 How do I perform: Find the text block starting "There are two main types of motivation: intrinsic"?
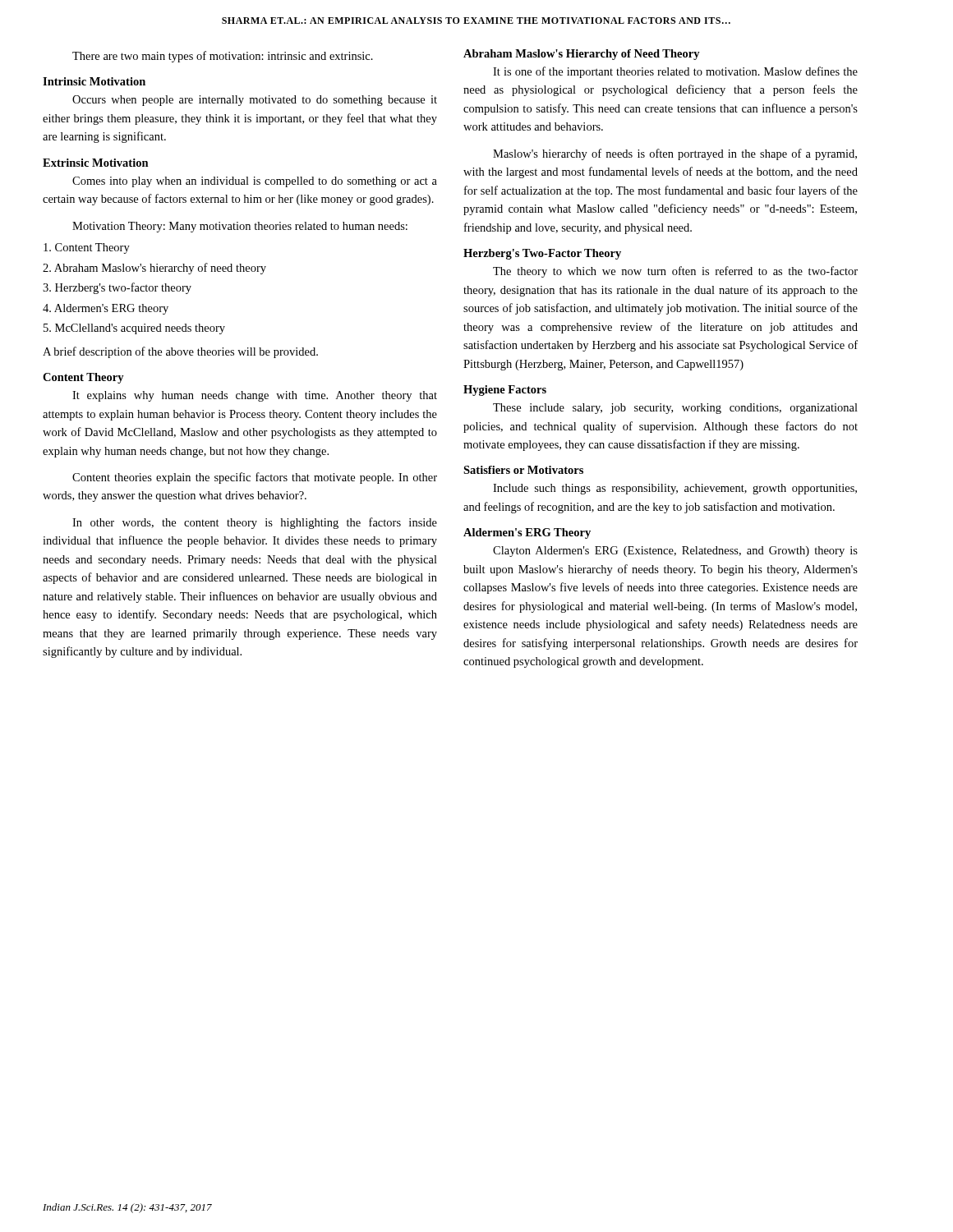coord(240,56)
